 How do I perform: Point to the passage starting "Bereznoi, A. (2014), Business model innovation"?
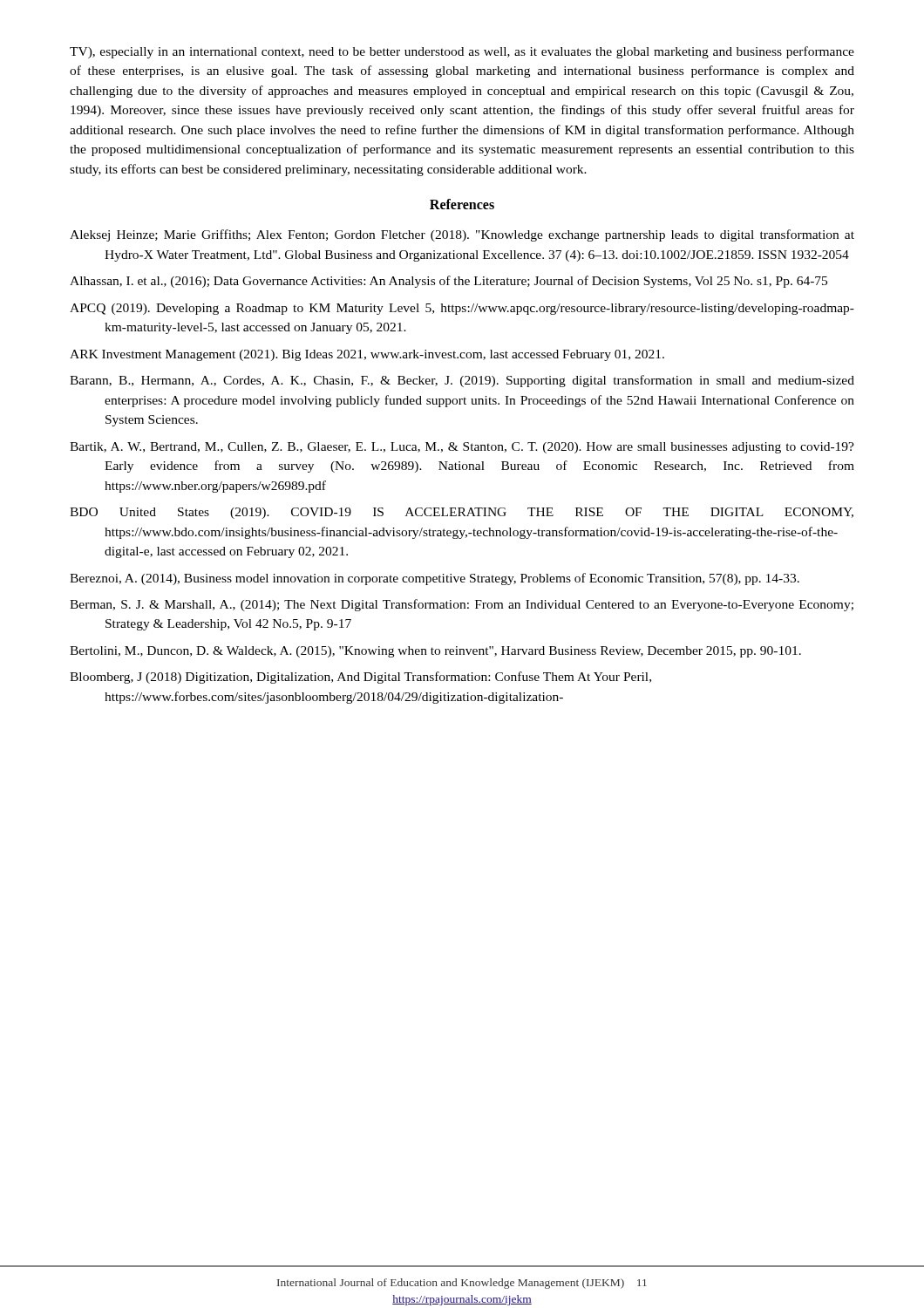435,577
